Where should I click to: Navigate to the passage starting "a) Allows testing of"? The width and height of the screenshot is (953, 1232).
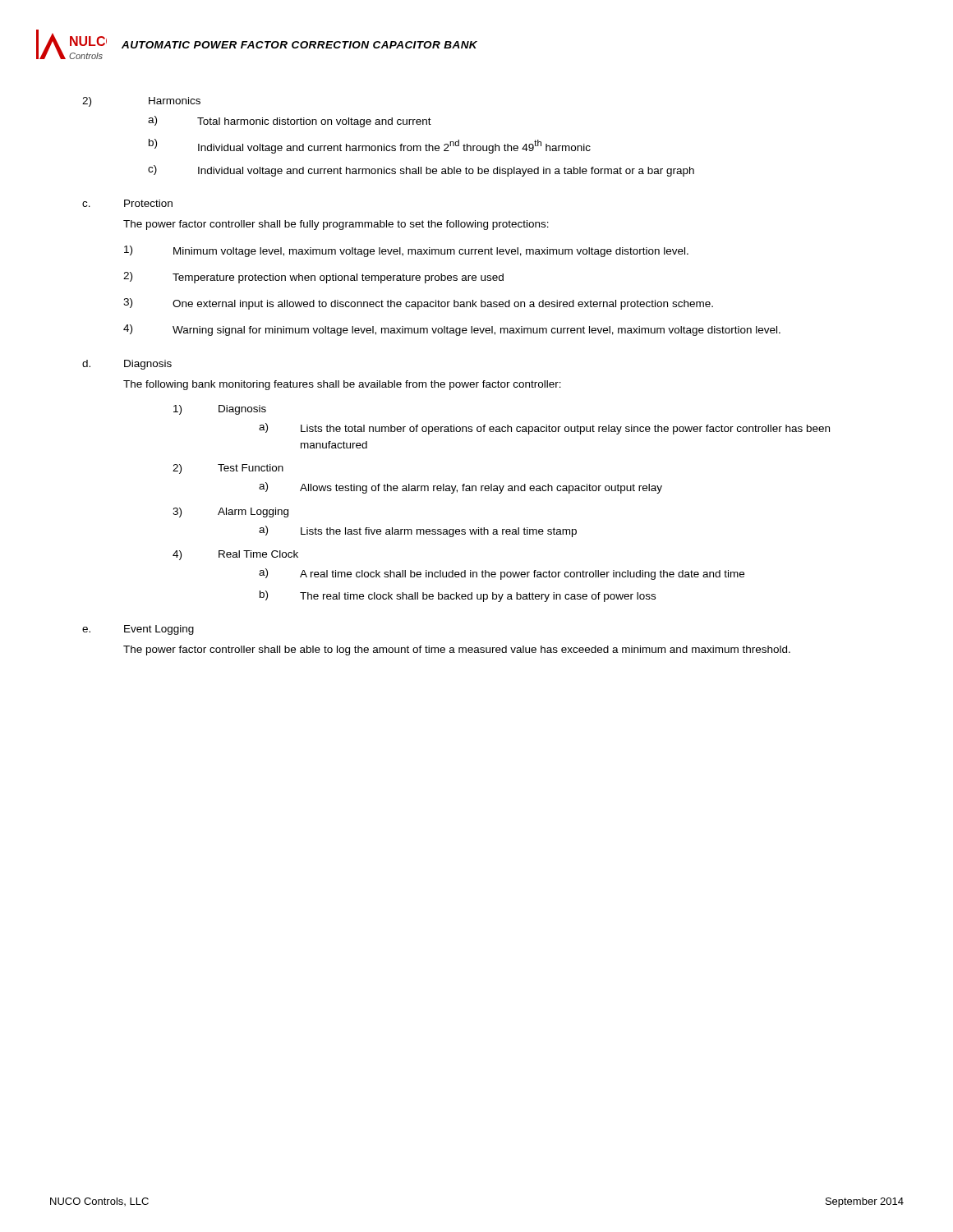click(573, 488)
